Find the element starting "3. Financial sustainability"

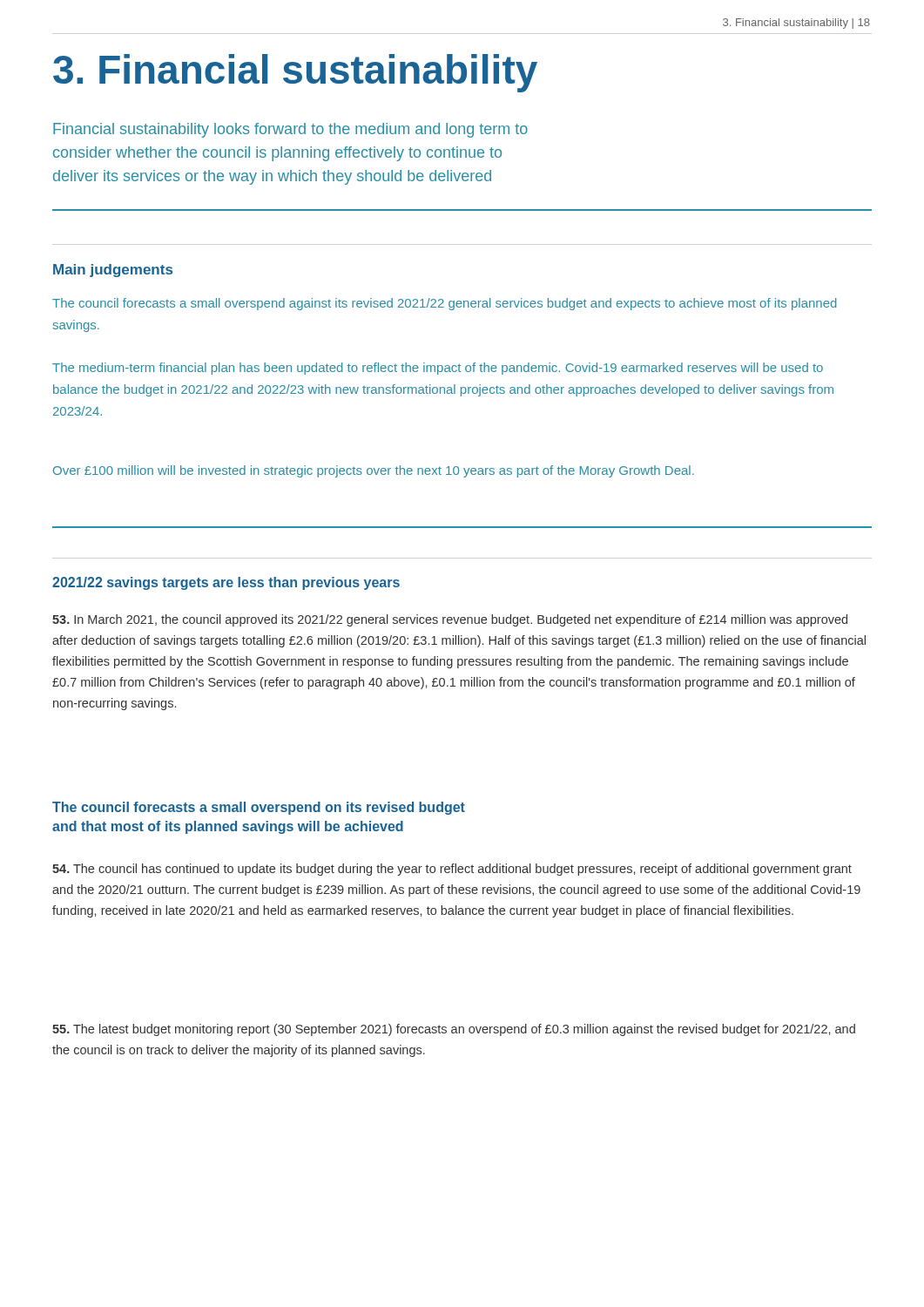pyautogui.click(x=462, y=70)
